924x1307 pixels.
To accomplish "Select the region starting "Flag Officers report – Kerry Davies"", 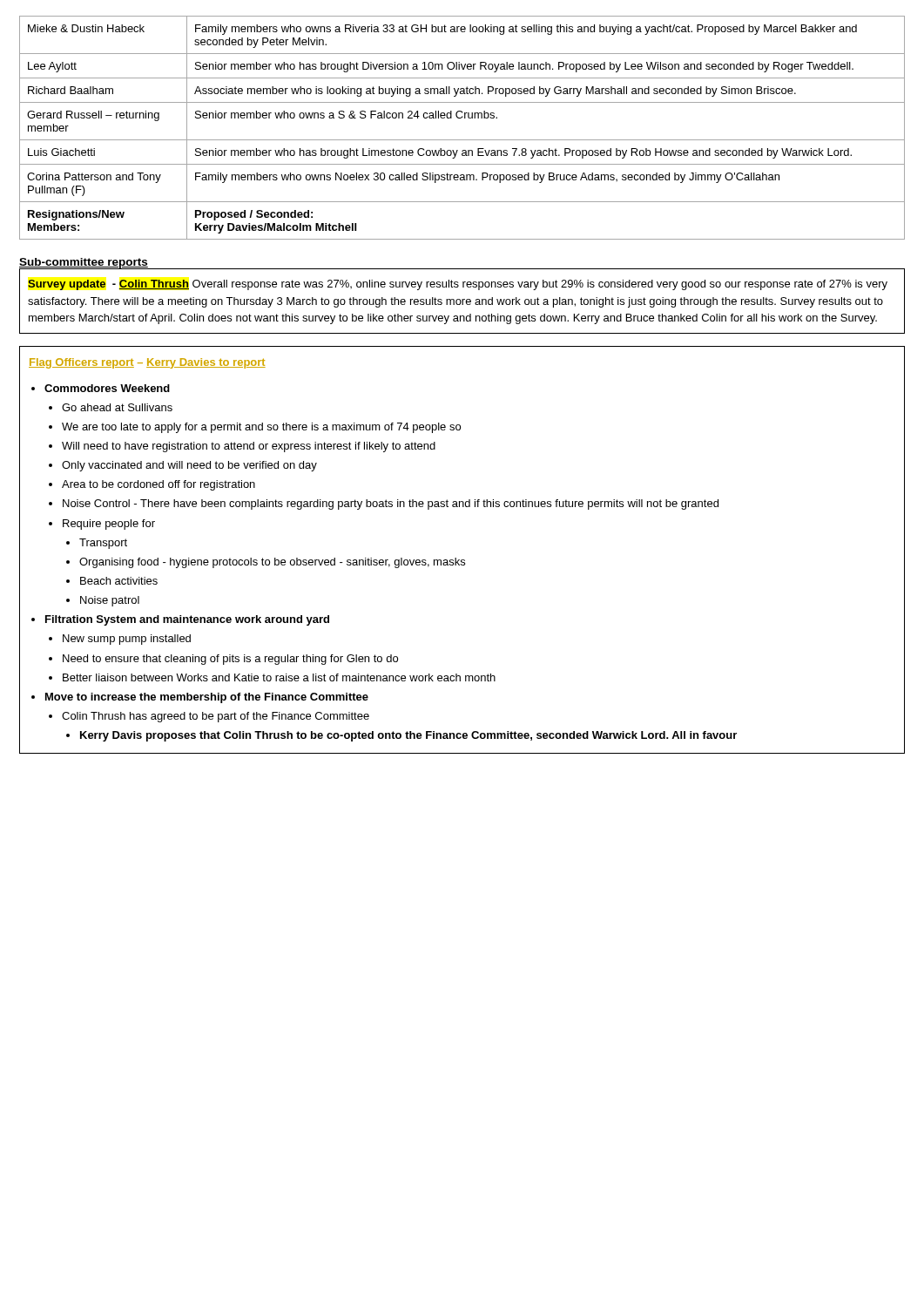I will (147, 362).
